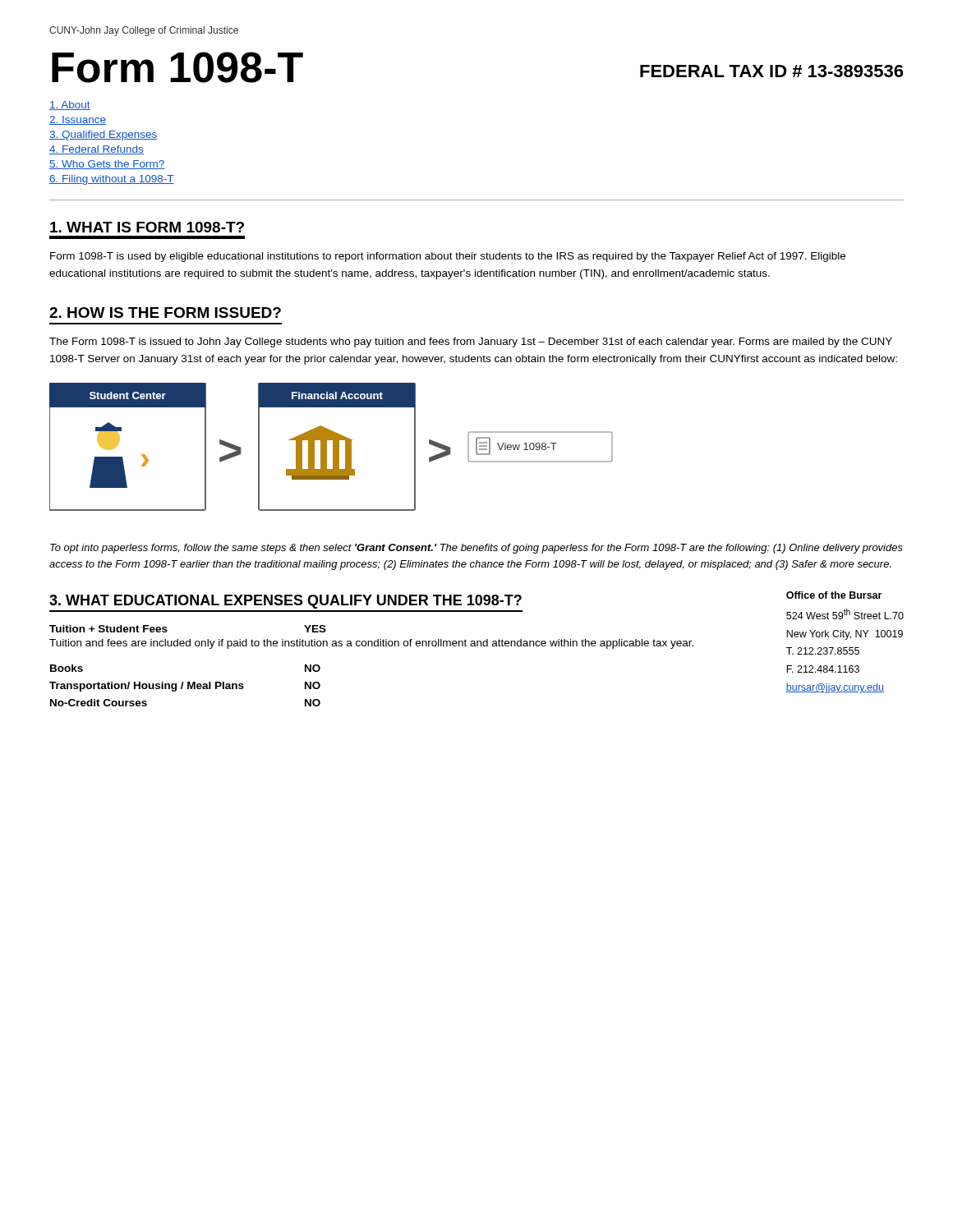This screenshot has width=953, height=1232.
Task: Click on the passage starting "Tuition + Student Fees YES Tuition and"
Action: pos(476,637)
